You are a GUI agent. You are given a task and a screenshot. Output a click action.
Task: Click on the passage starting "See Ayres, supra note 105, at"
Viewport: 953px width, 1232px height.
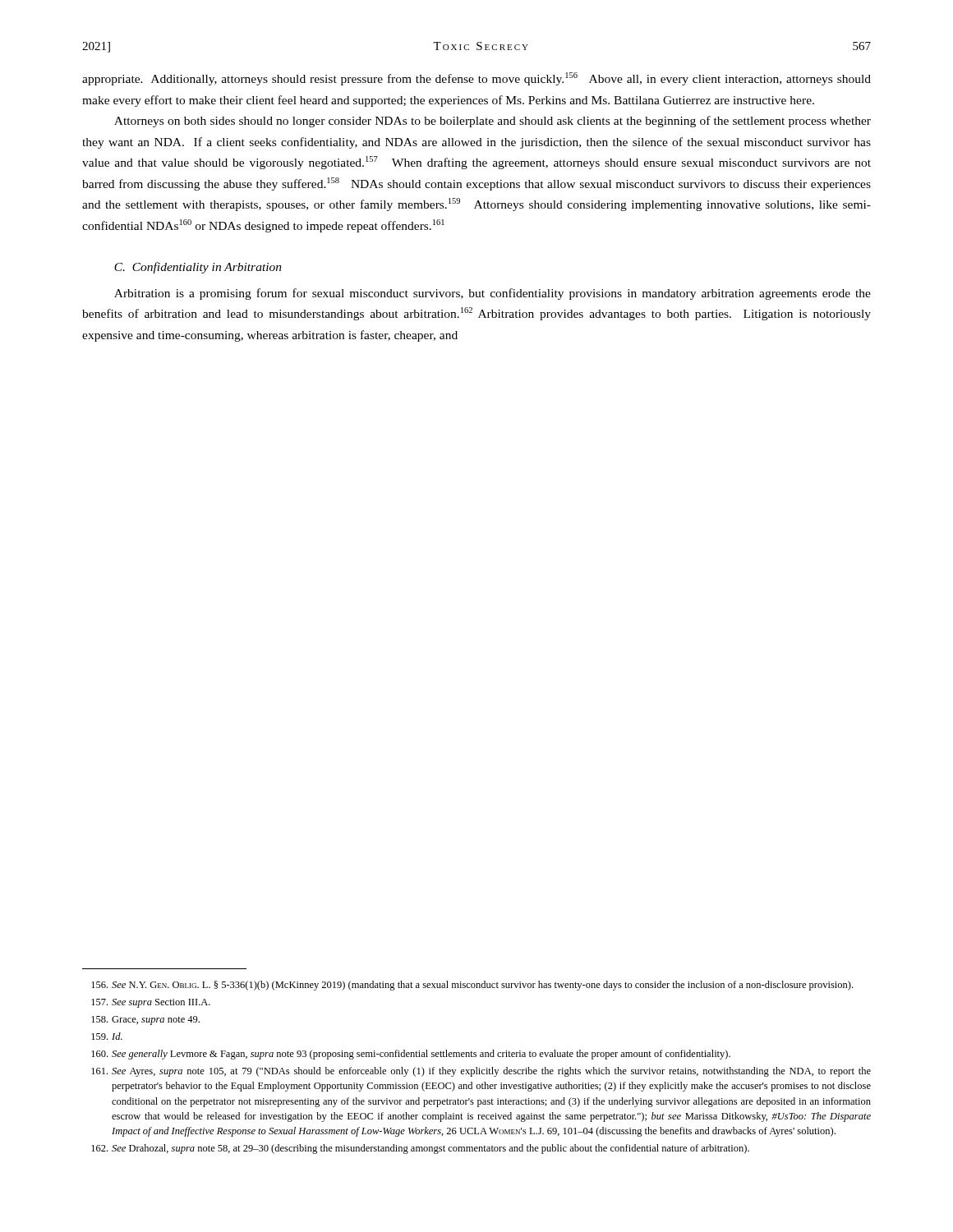tap(476, 1101)
